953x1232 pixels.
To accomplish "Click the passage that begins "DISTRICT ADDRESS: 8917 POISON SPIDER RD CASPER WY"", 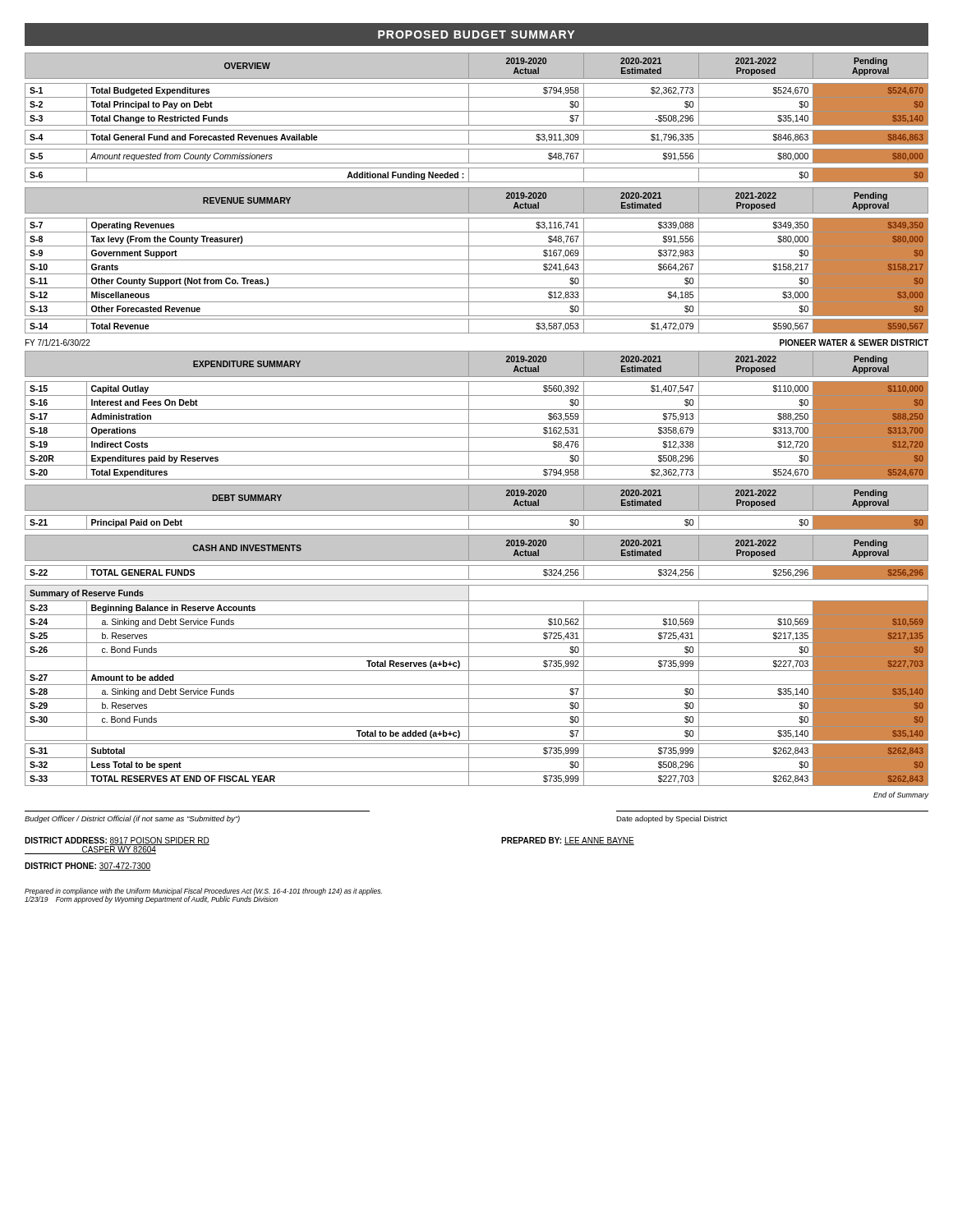I will (x=117, y=845).
